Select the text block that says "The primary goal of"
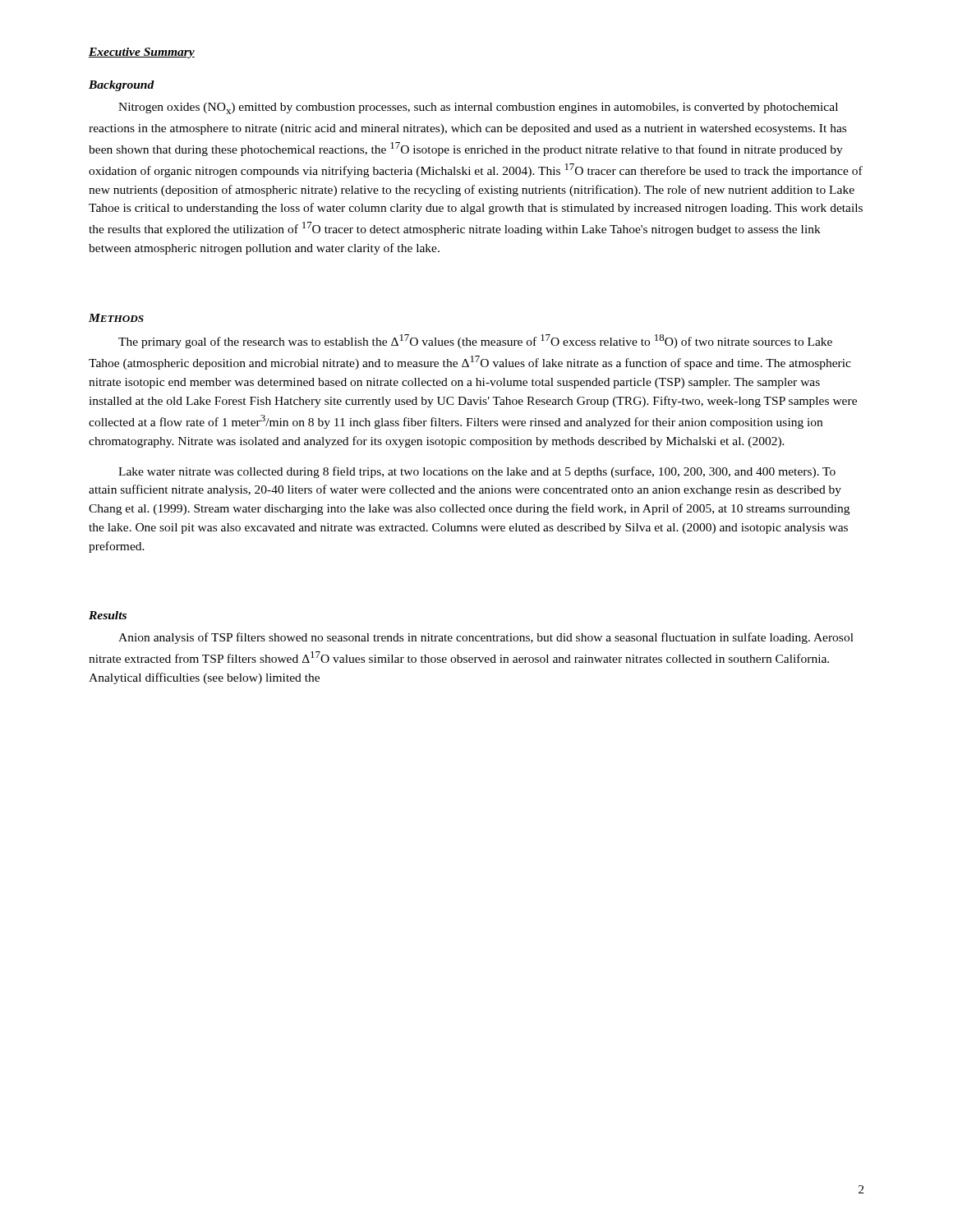The image size is (953, 1232). click(x=476, y=391)
